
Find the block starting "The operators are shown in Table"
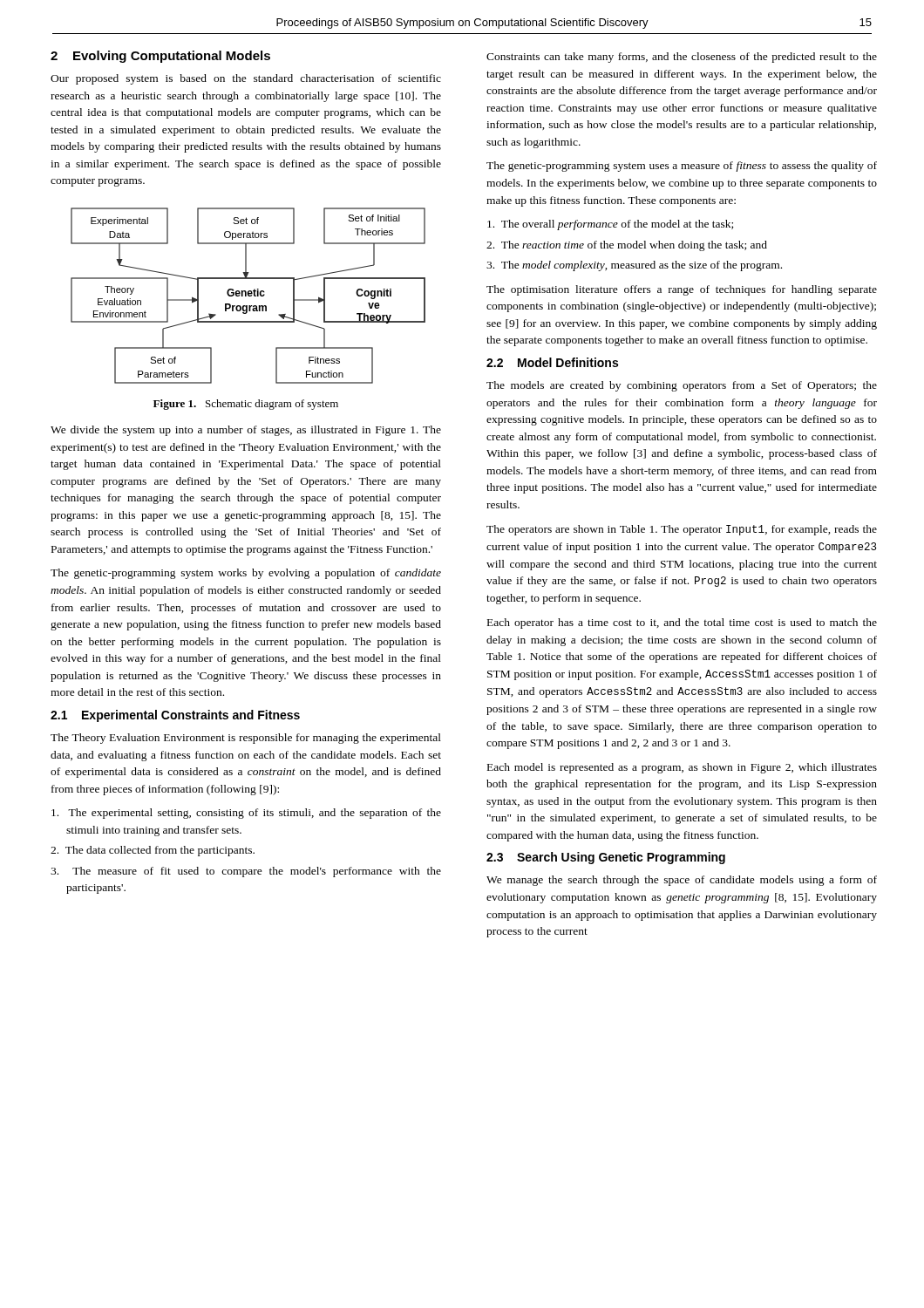(682, 563)
